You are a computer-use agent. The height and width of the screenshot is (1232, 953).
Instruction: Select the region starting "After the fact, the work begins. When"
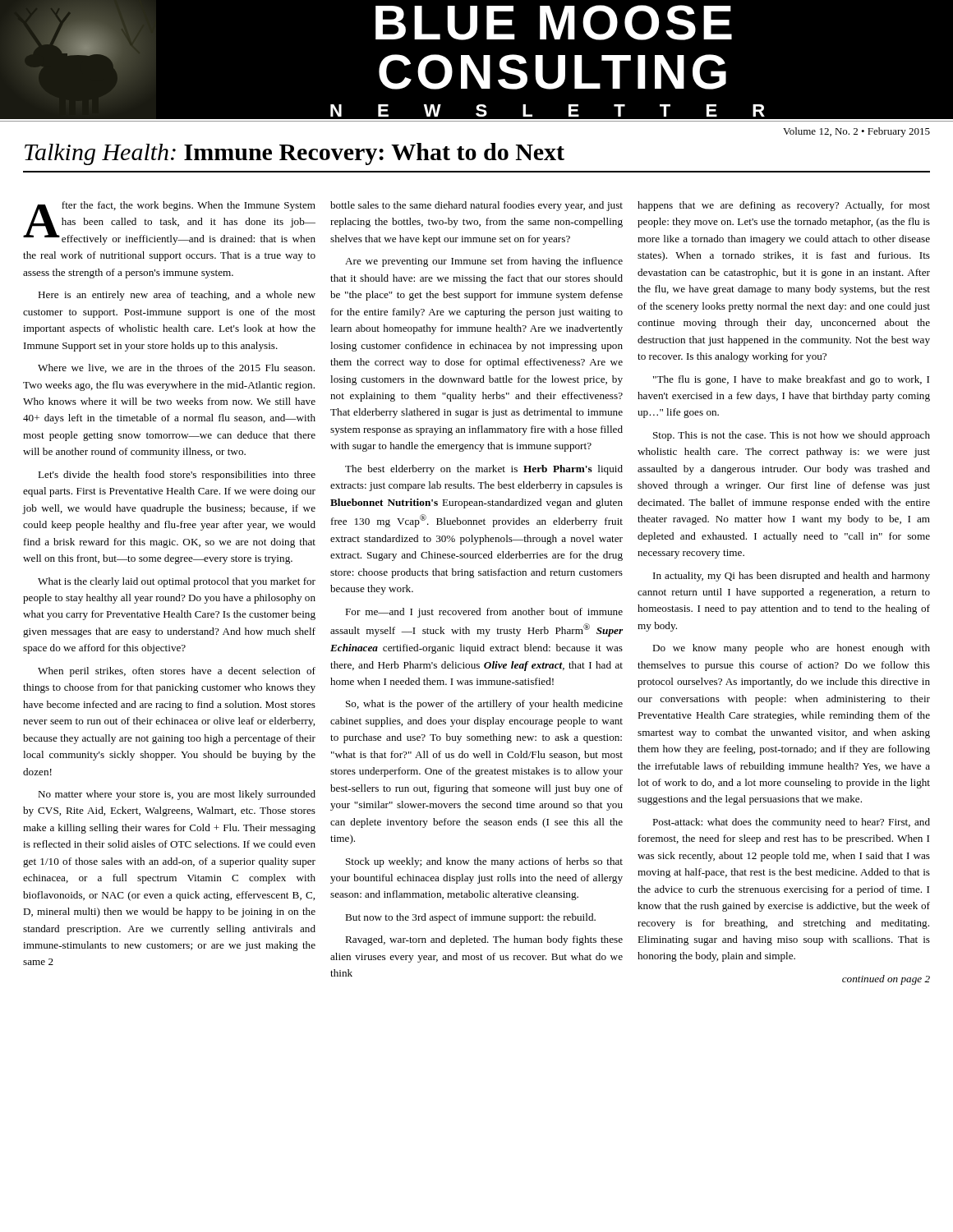coord(169,584)
